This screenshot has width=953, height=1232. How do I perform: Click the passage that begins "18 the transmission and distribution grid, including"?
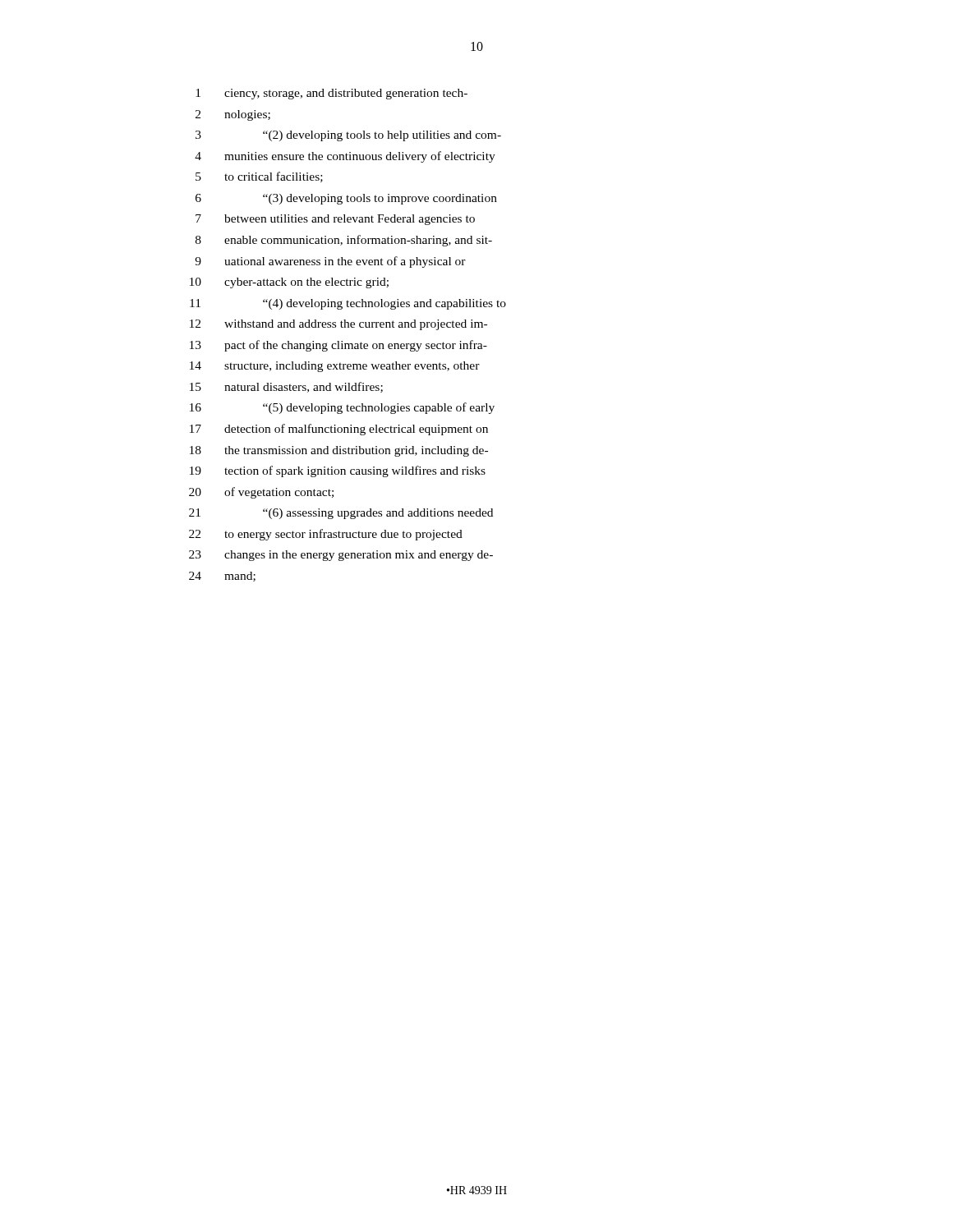point(339,451)
